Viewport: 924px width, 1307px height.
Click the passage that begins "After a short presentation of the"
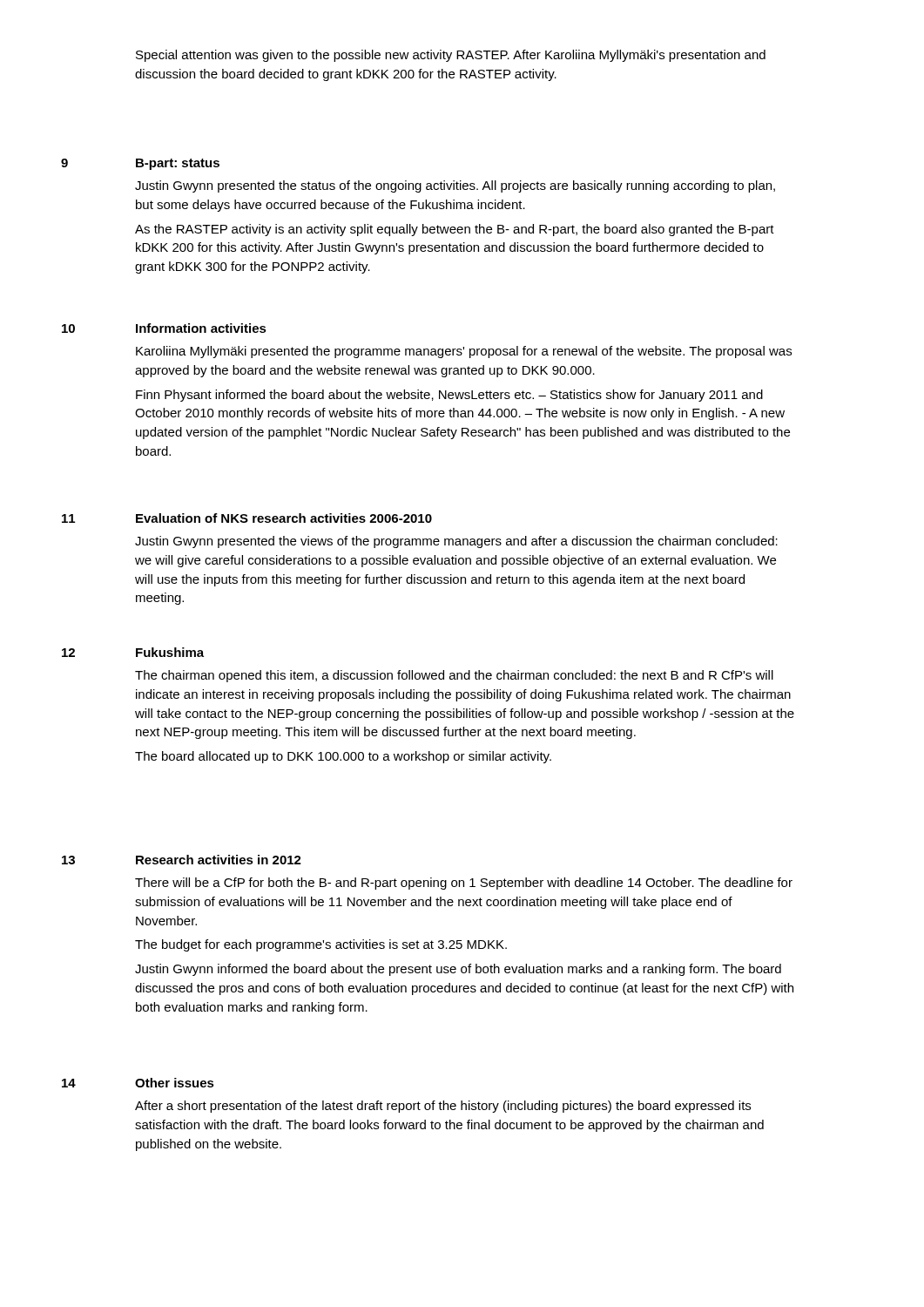(x=450, y=1124)
